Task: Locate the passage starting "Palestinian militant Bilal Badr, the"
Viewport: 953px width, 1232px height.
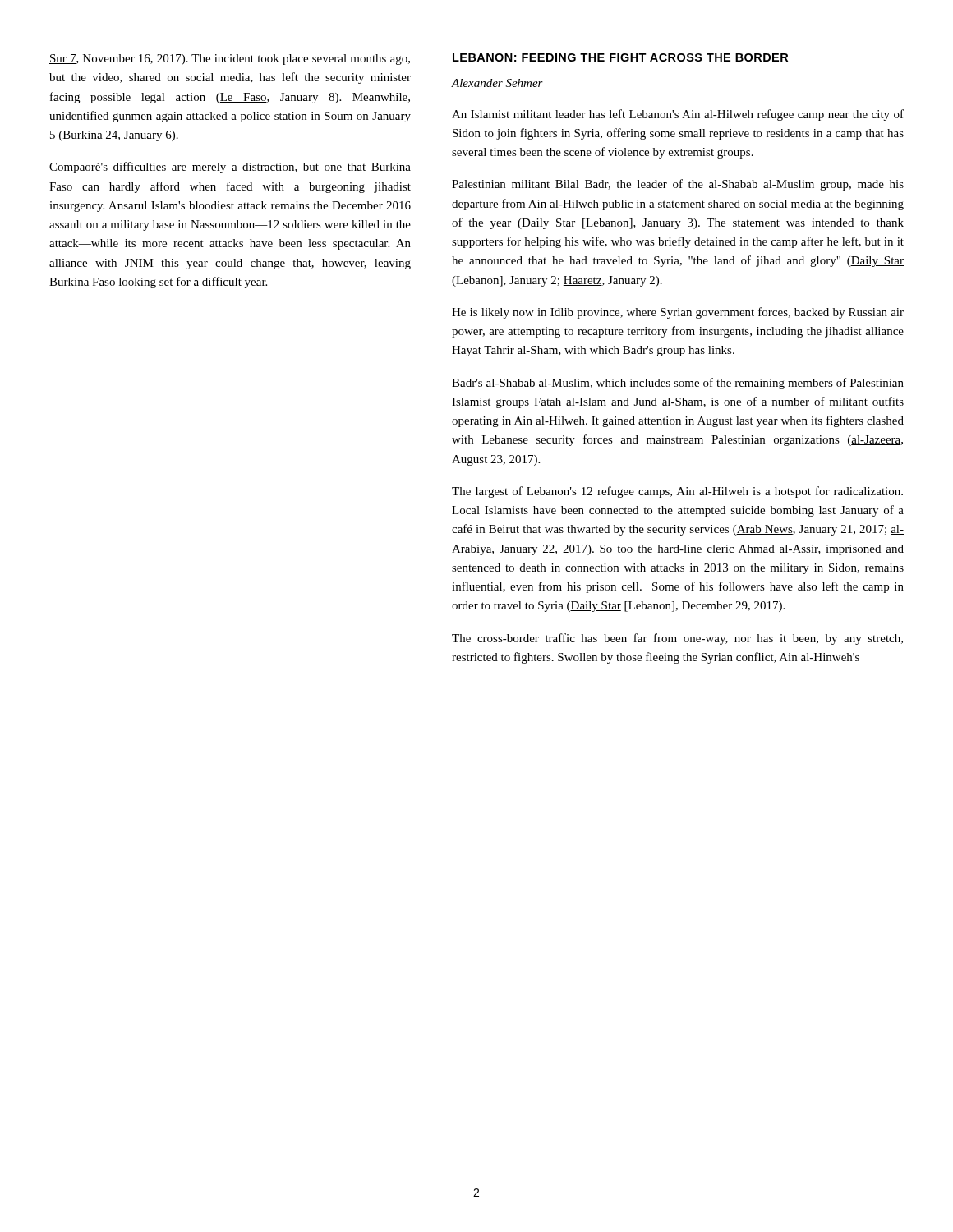Action: [678, 232]
